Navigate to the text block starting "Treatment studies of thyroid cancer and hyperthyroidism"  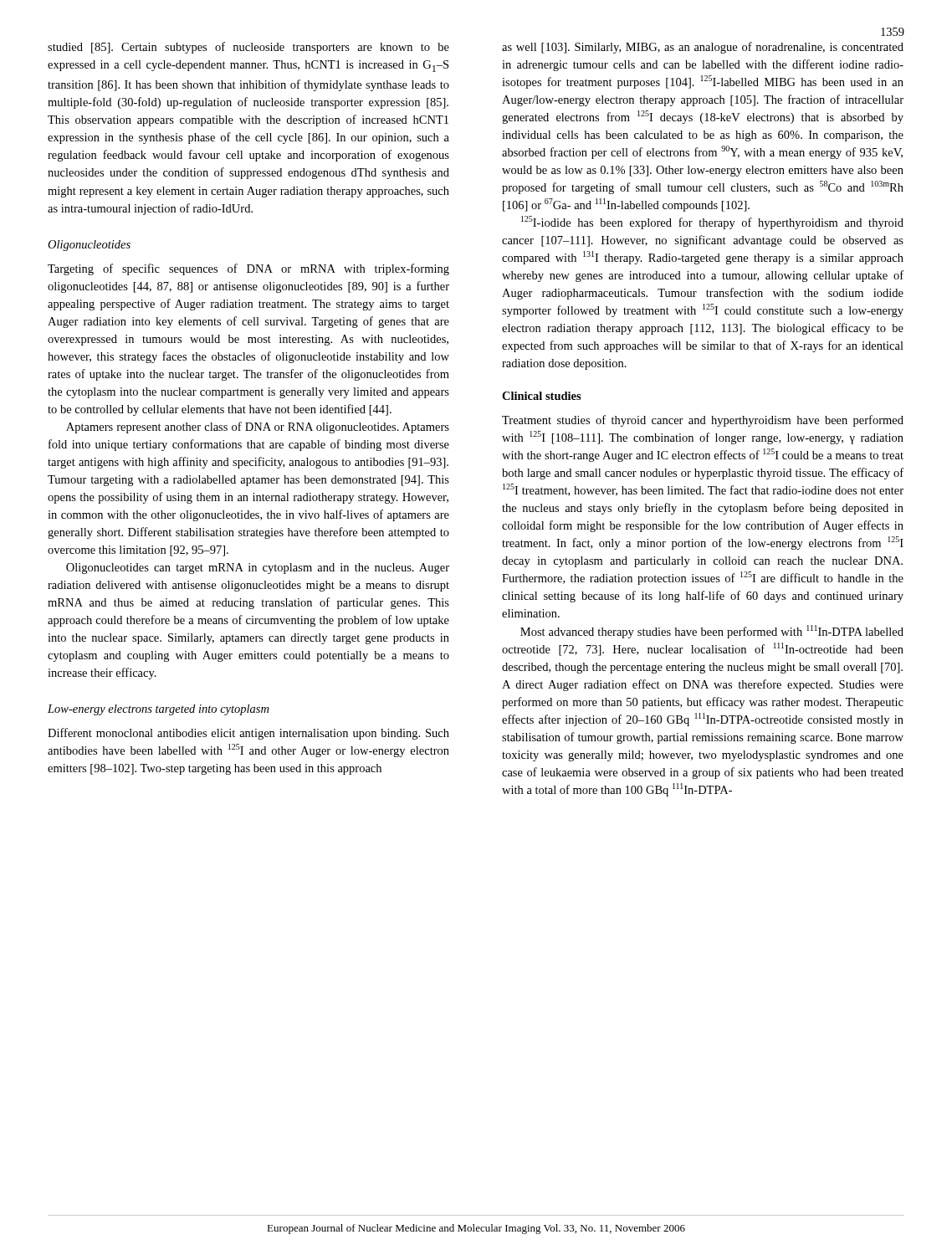pyautogui.click(x=703, y=605)
